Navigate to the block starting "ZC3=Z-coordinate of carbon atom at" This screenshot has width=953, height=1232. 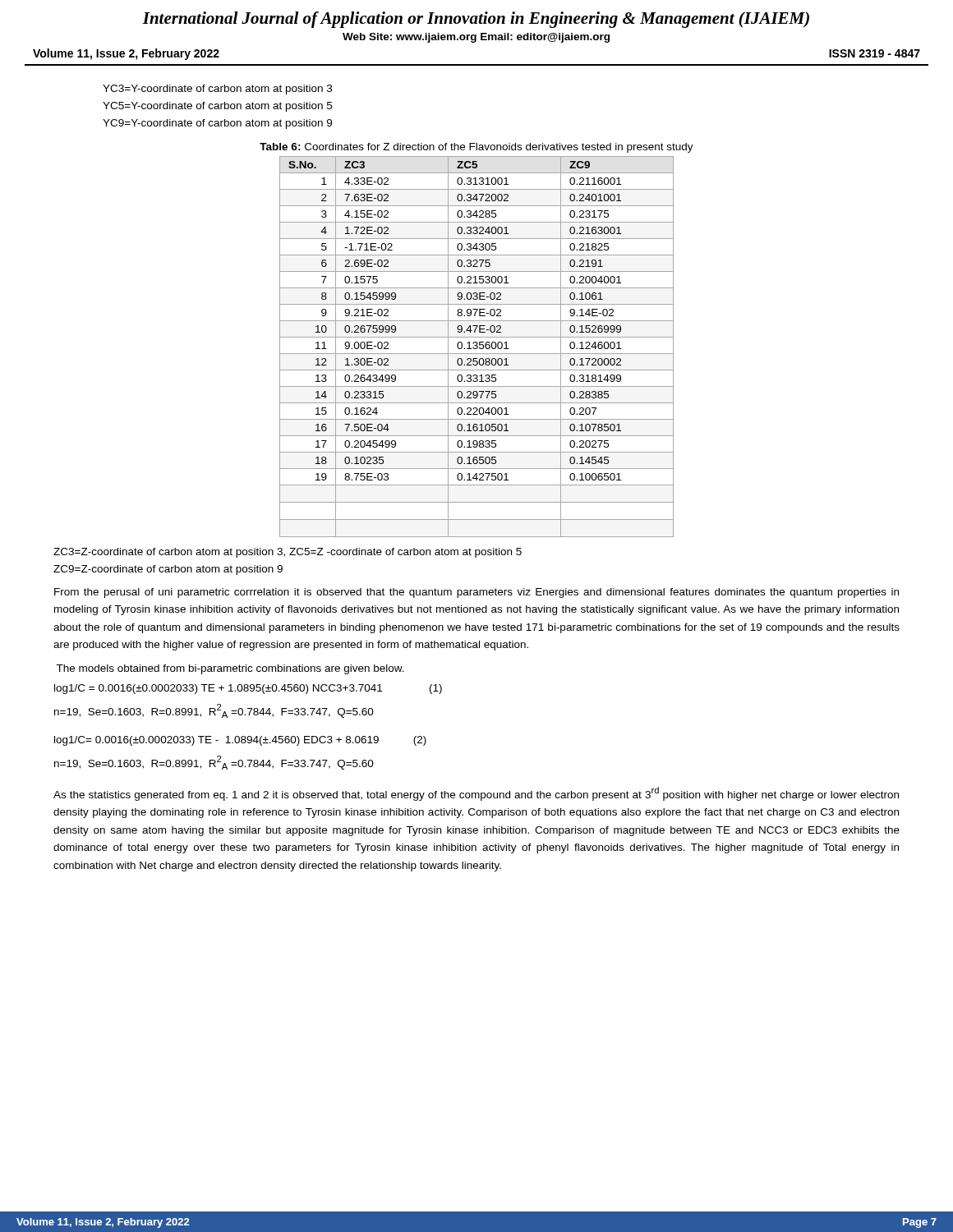(288, 560)
